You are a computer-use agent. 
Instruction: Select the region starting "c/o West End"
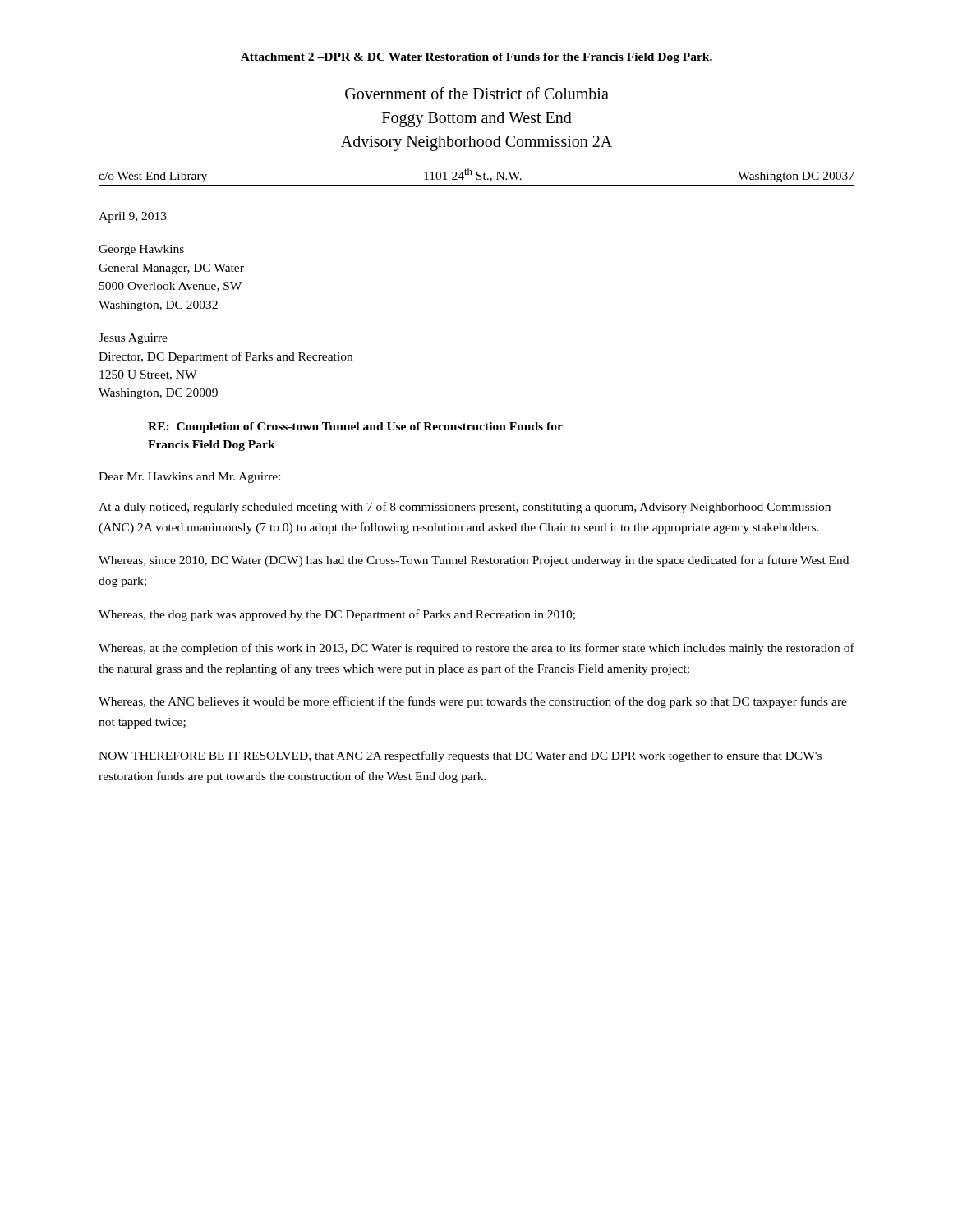tap(476, 174)
